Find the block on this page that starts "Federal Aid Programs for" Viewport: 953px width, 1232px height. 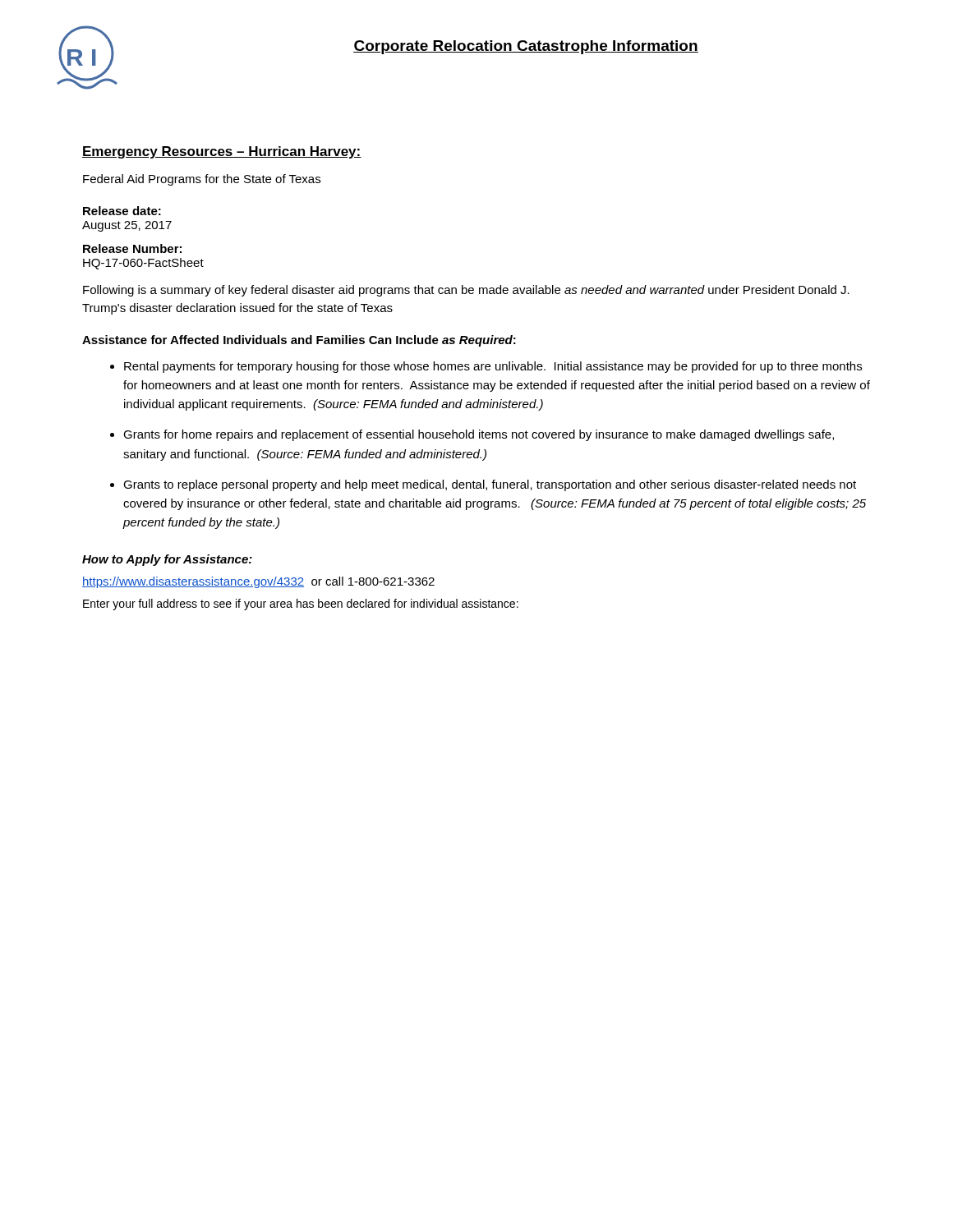tap(202, 179)
